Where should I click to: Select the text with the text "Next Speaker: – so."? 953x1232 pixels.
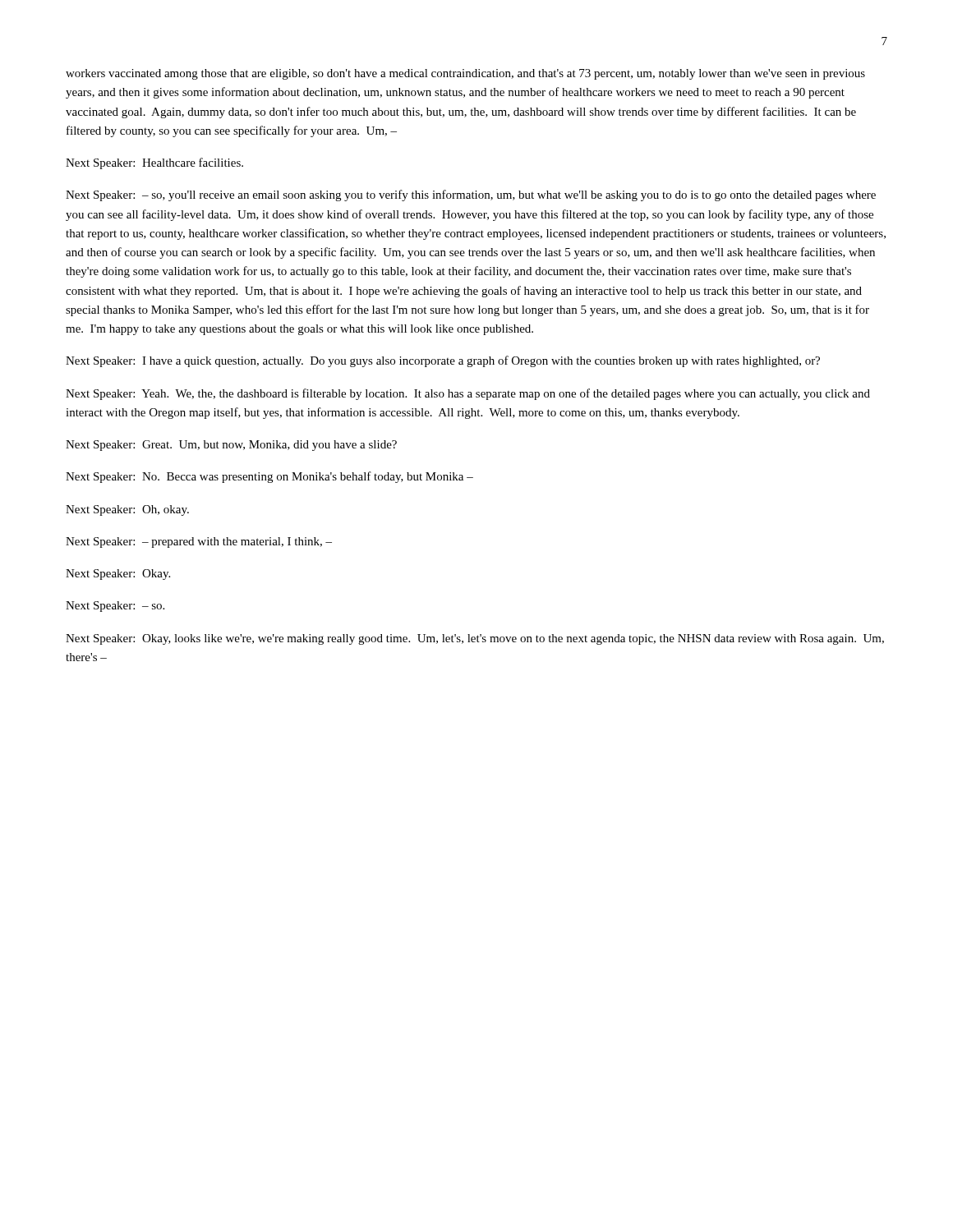pyautogui.click(x=116, y=606)
